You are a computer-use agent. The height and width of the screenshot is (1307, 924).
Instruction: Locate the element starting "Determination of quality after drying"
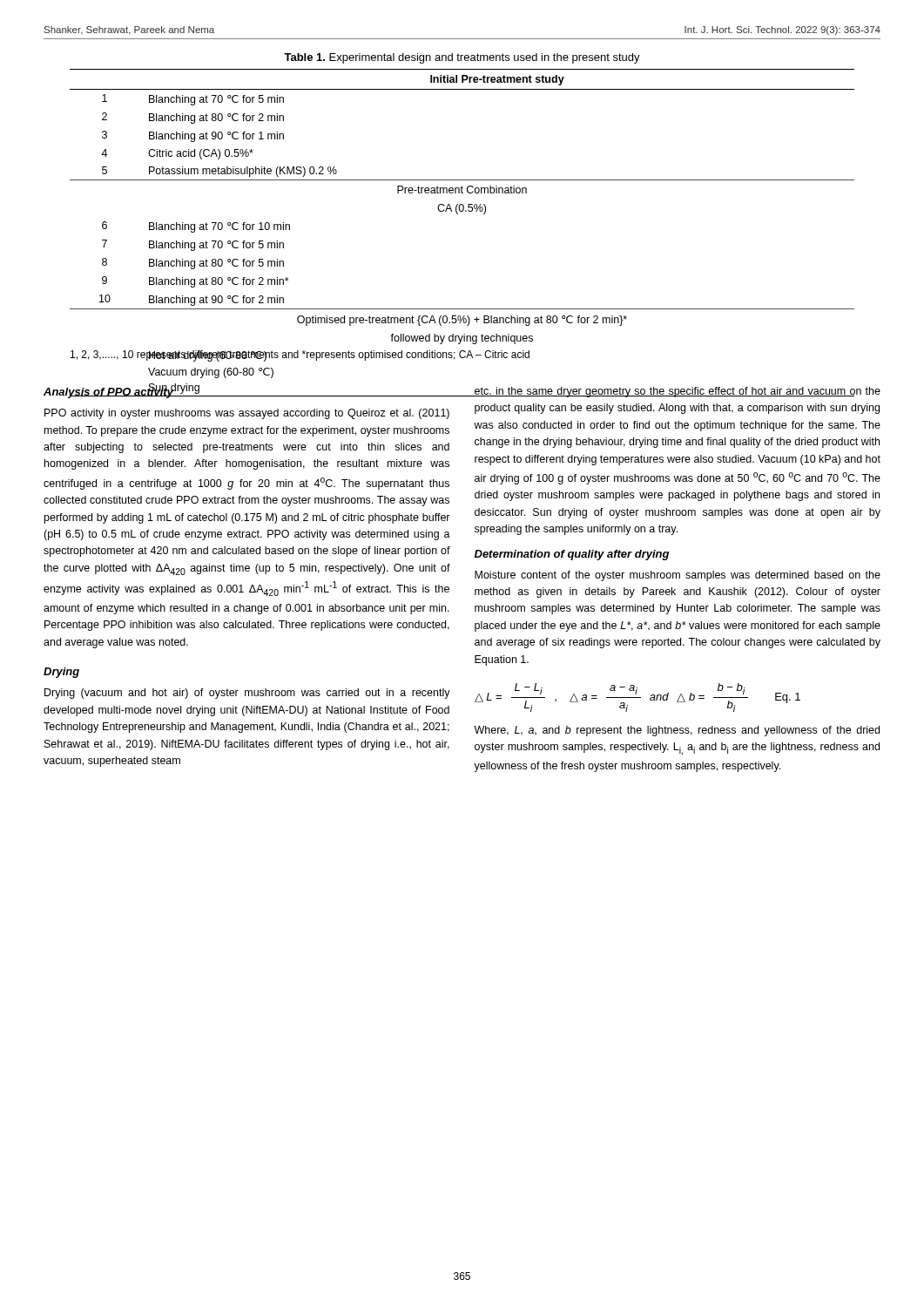point(572,553)
